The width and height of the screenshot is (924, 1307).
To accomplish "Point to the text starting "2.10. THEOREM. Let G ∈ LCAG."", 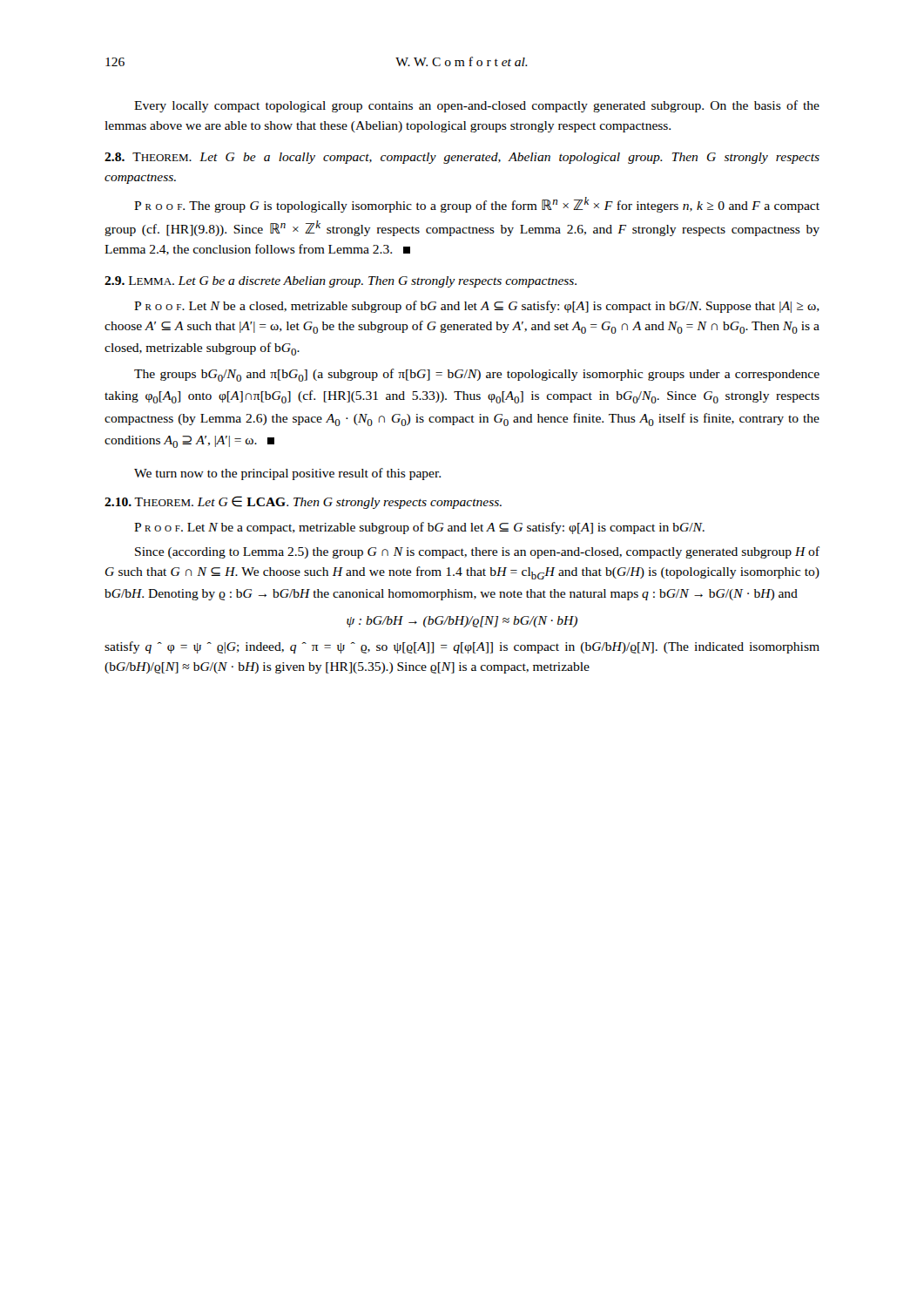I will tap(462, 502).
